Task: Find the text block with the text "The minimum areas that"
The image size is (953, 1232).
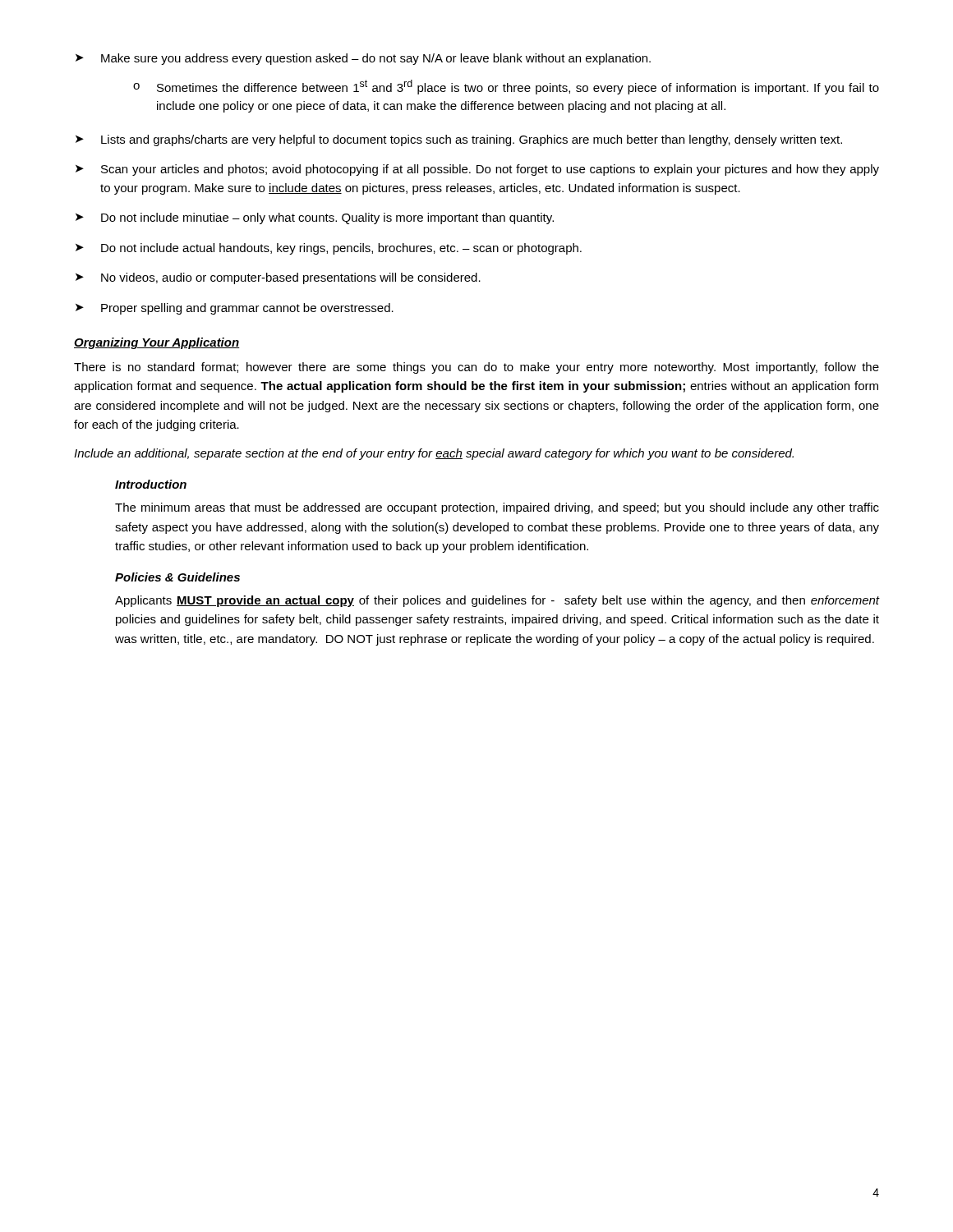Action: coord(497,526)
